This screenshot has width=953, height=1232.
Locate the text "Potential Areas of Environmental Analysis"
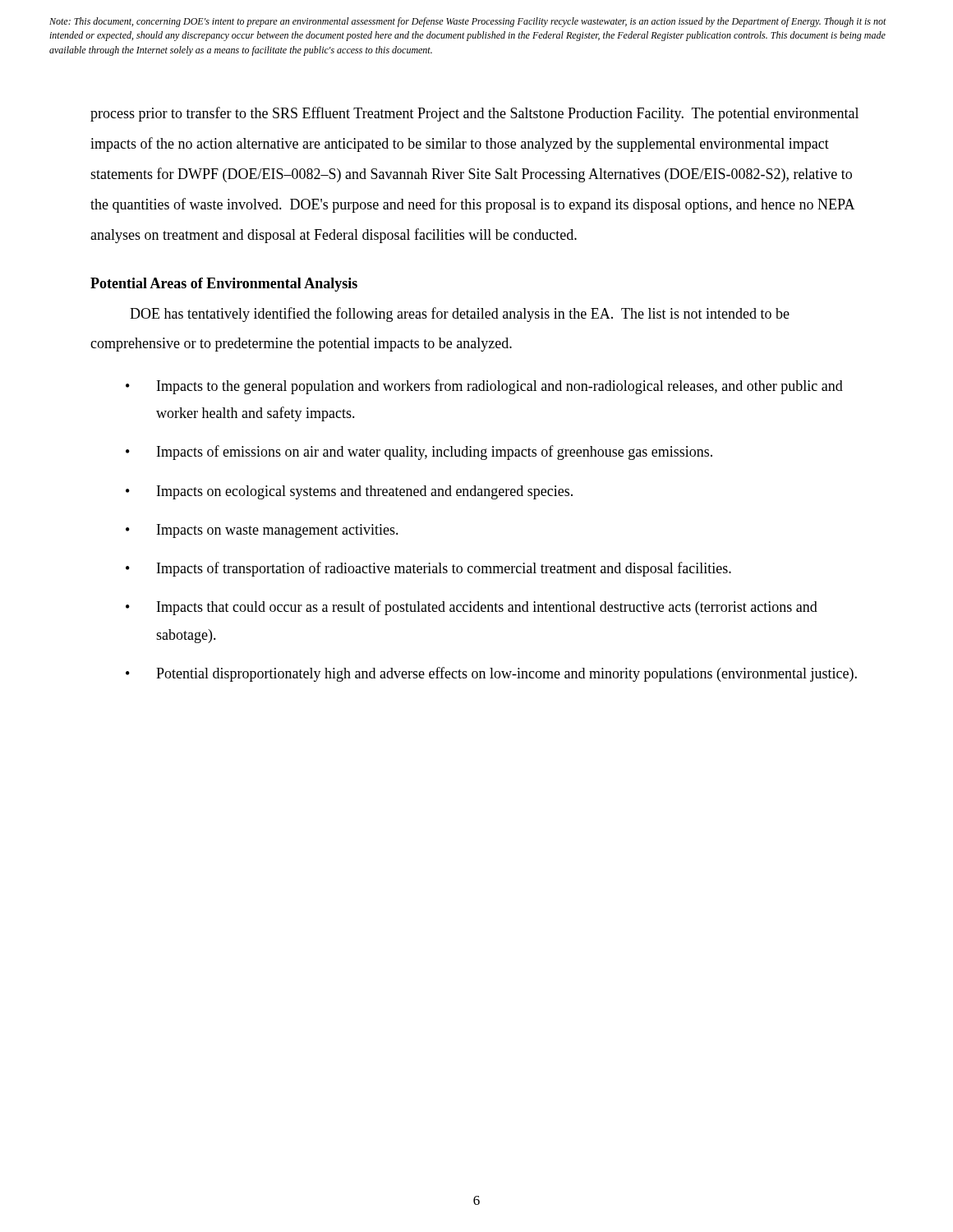tap(224, 284)
